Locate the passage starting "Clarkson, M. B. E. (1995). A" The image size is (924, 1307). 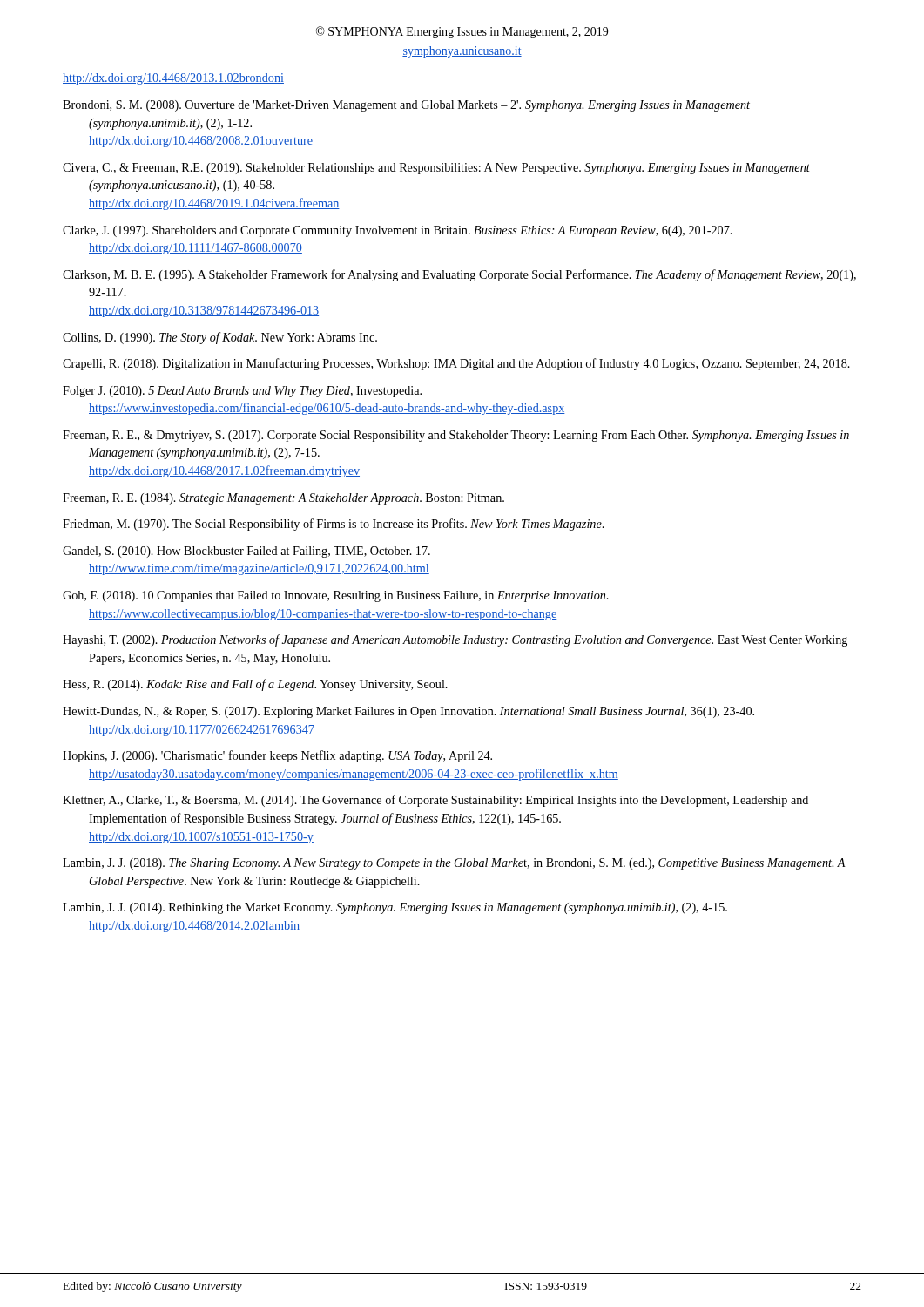459,275
